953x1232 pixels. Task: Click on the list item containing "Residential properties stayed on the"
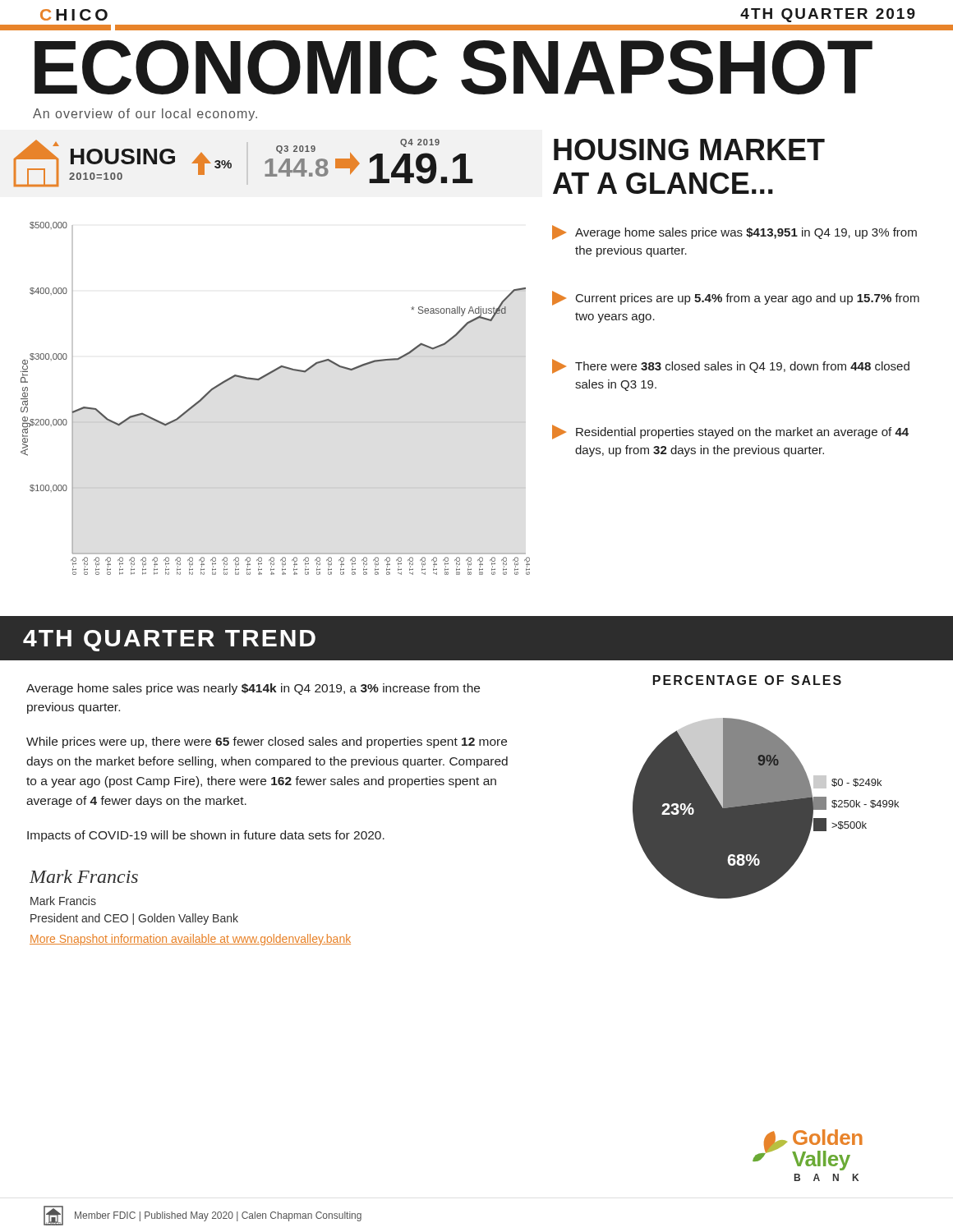click(741, 441)
